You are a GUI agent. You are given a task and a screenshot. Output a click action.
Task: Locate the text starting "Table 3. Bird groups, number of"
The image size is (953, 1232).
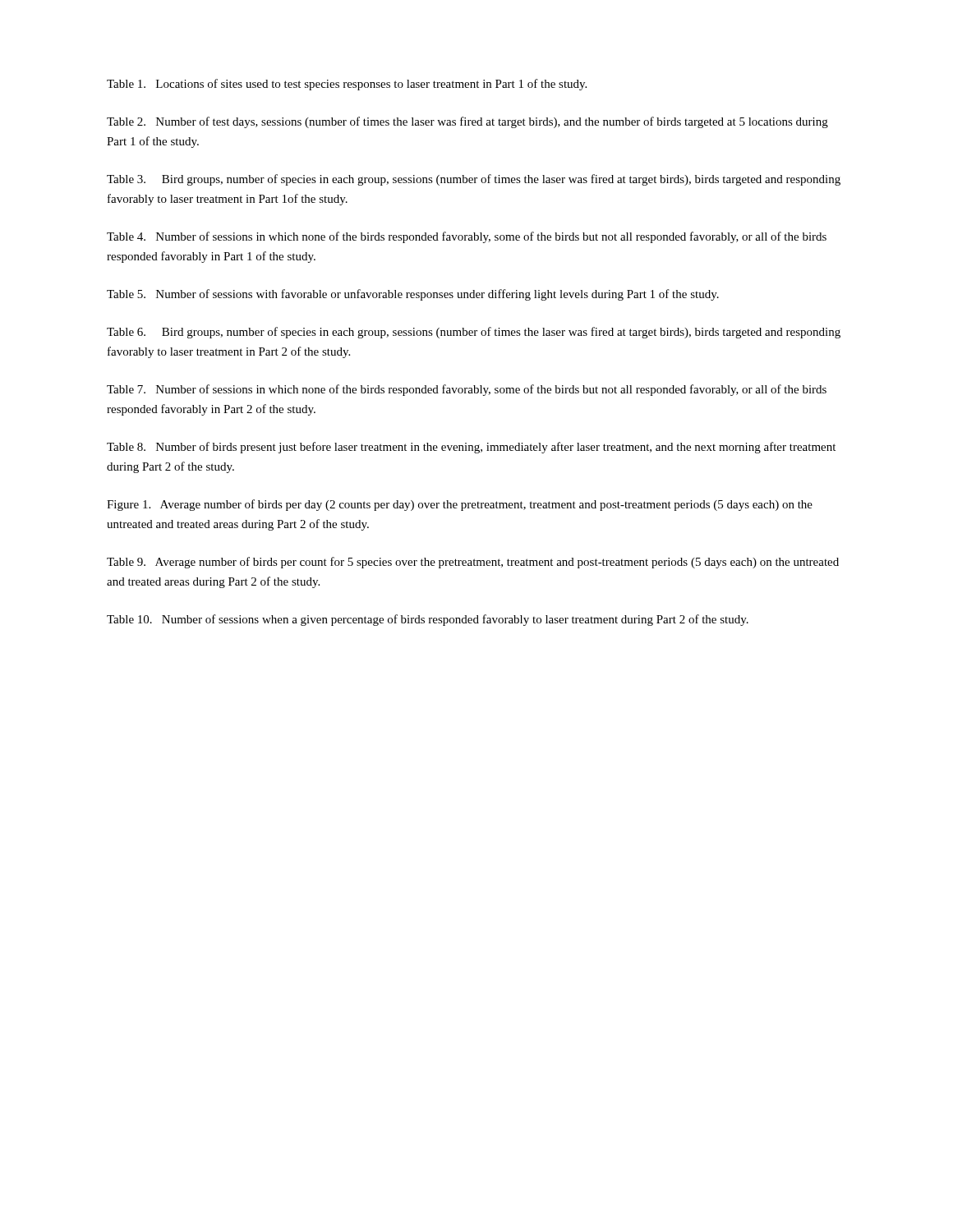(x=476, y=189)
